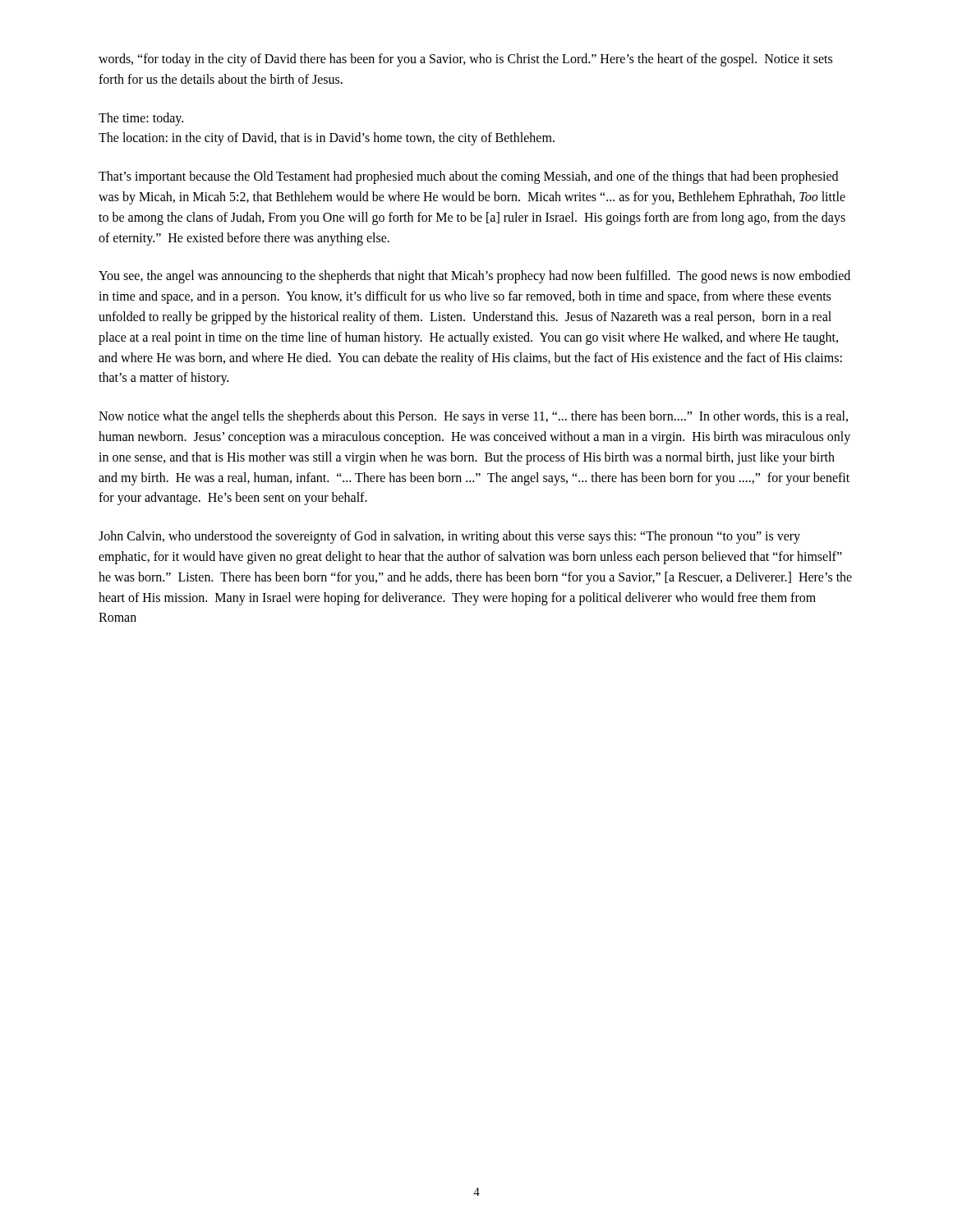Image resolution: width=953 pixels, height=1232 pixels.
Task: Where is the passage that starts "Now notice what"?
Action: [474, 457]
